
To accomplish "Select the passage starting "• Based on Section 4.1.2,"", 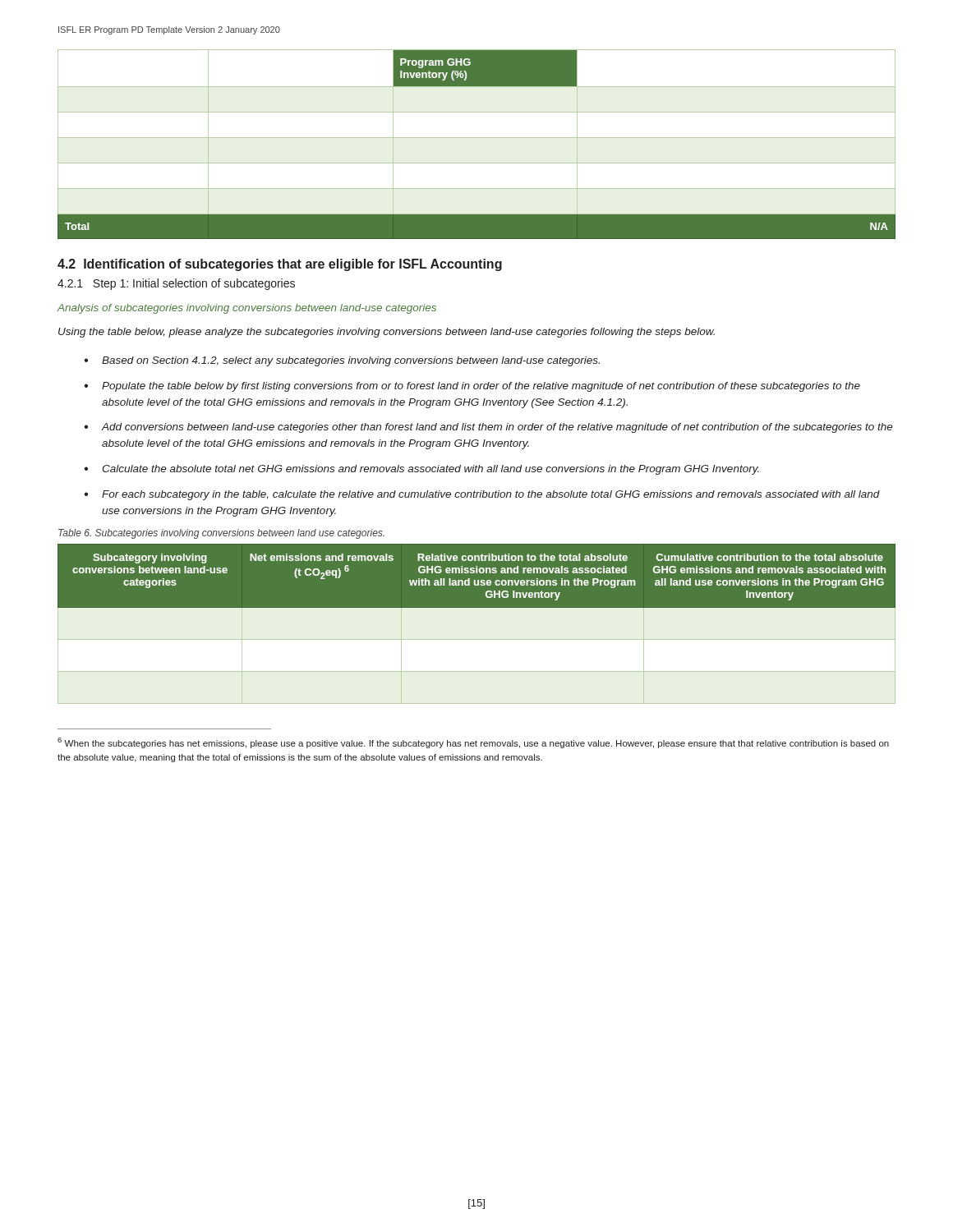I will pos(343,361).
